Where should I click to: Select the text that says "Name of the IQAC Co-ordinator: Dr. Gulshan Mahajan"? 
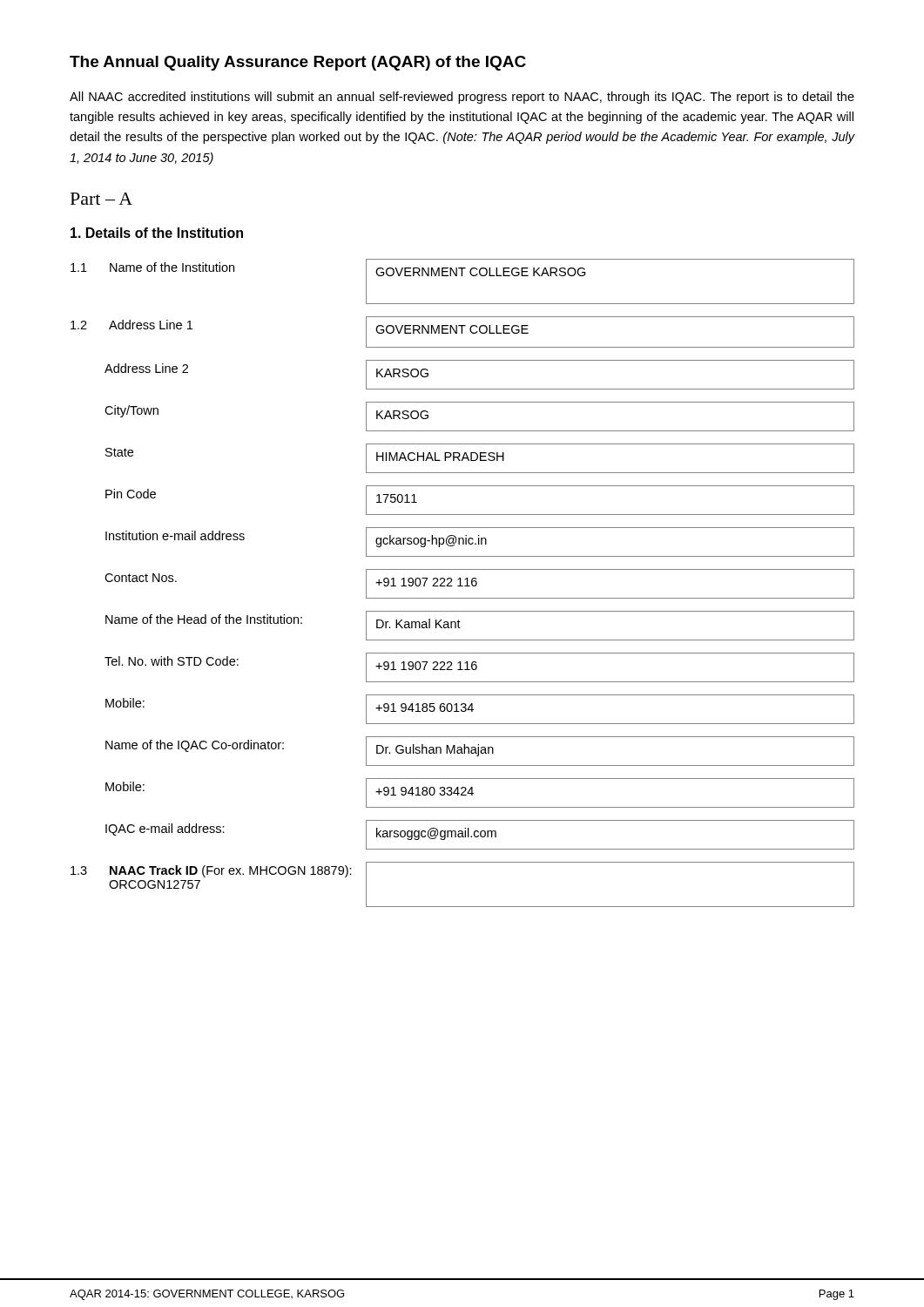point(479,751)
